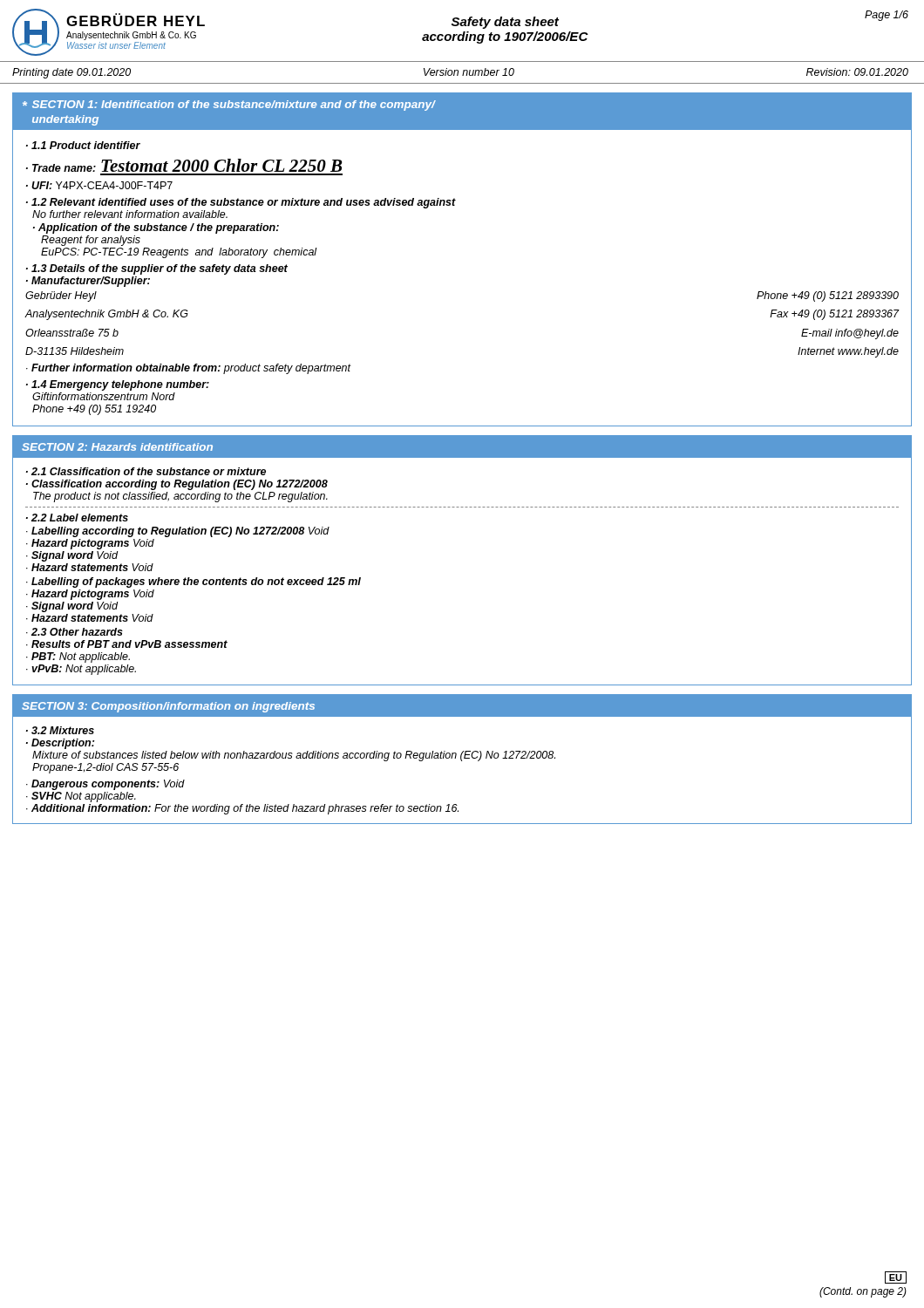Where does it say "SECTION 2: Hazards identification"?

pyautogui.click(x=118, y=447)
